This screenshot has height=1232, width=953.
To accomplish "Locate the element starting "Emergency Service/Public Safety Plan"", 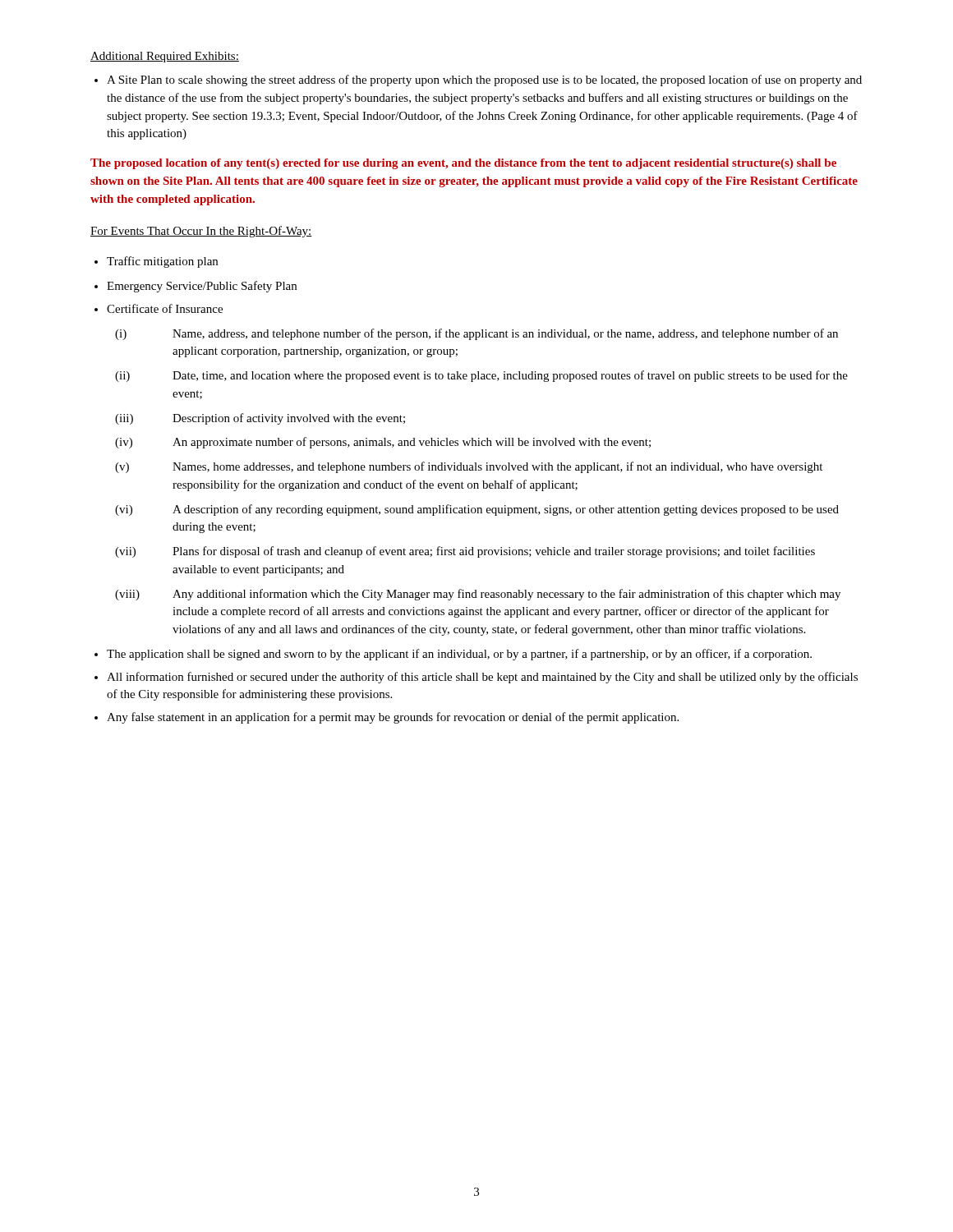I will (202, 287).
